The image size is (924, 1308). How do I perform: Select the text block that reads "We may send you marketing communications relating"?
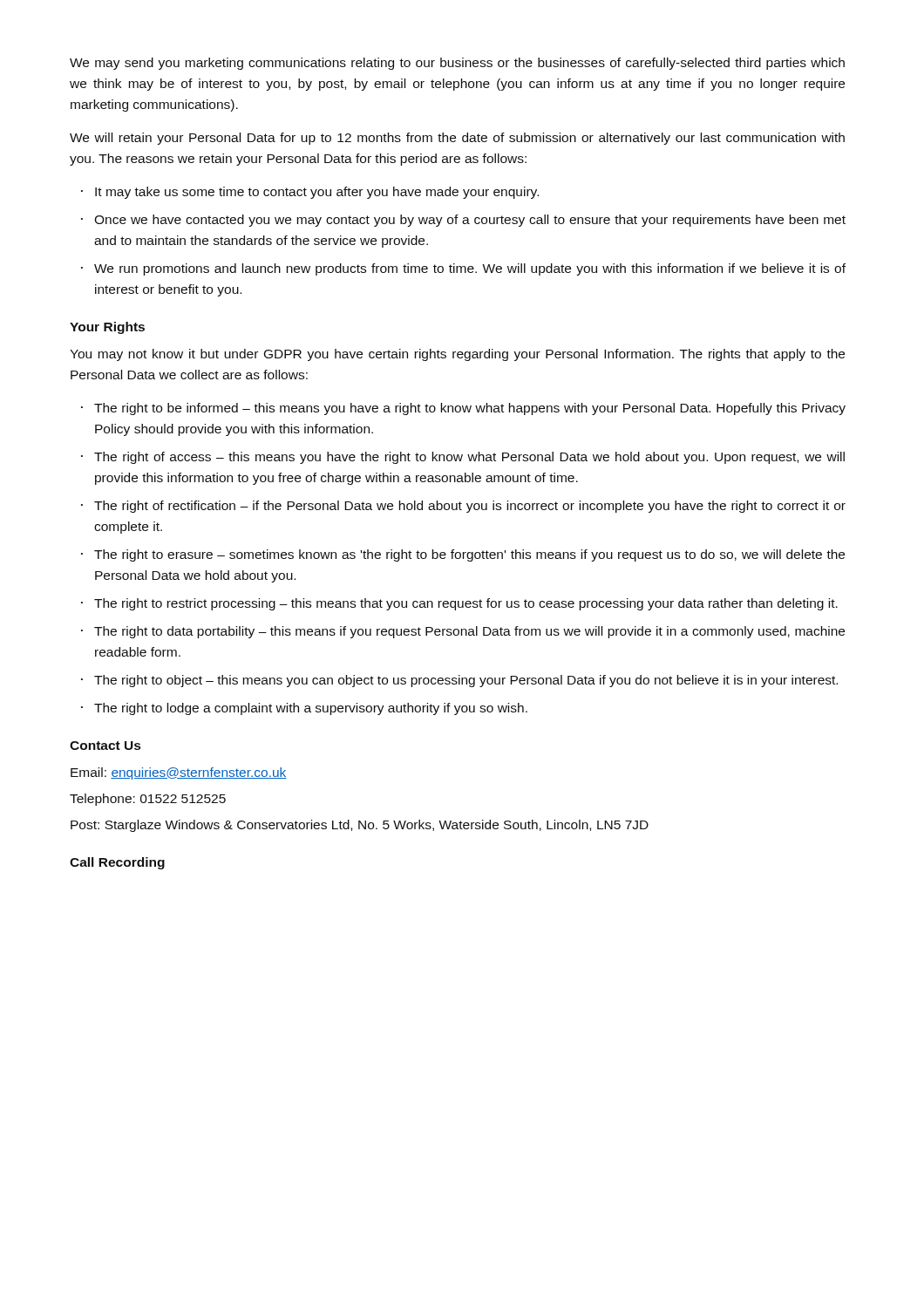[458, 83]
